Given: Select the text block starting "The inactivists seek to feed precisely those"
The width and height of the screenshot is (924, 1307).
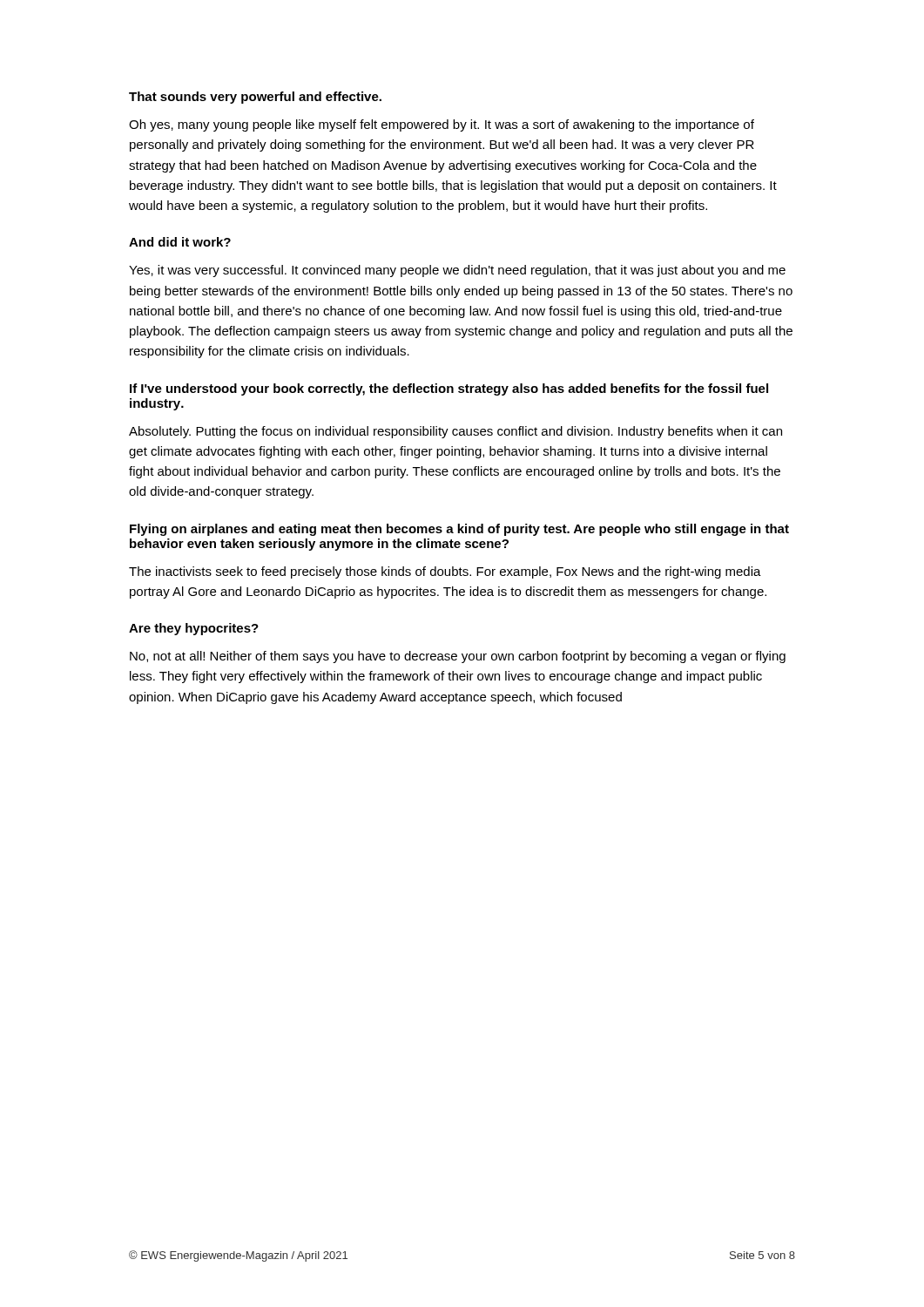Looking at the screenshot, I should (448, 581).
